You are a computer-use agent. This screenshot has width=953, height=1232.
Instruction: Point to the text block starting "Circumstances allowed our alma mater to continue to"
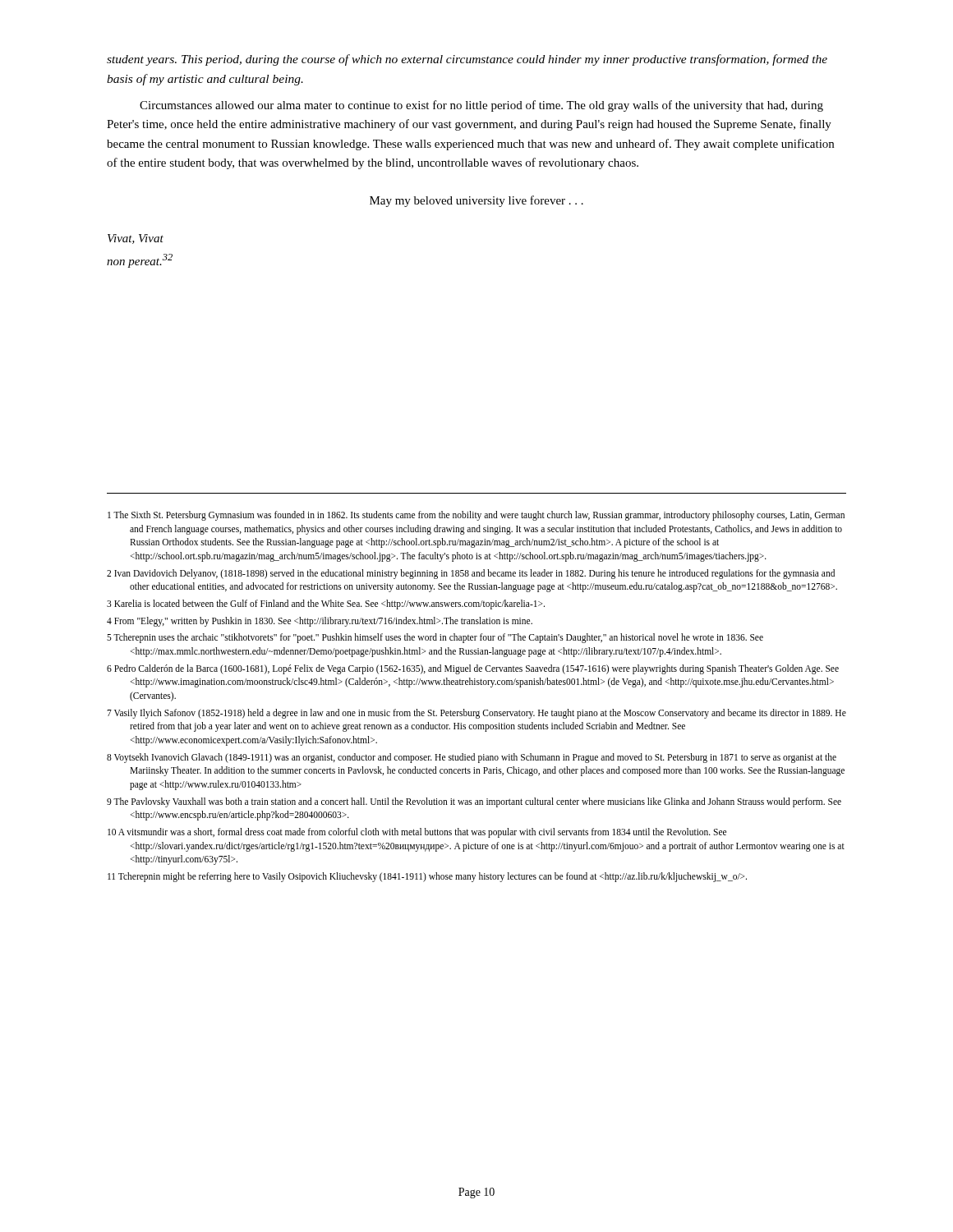click(471, 134)
